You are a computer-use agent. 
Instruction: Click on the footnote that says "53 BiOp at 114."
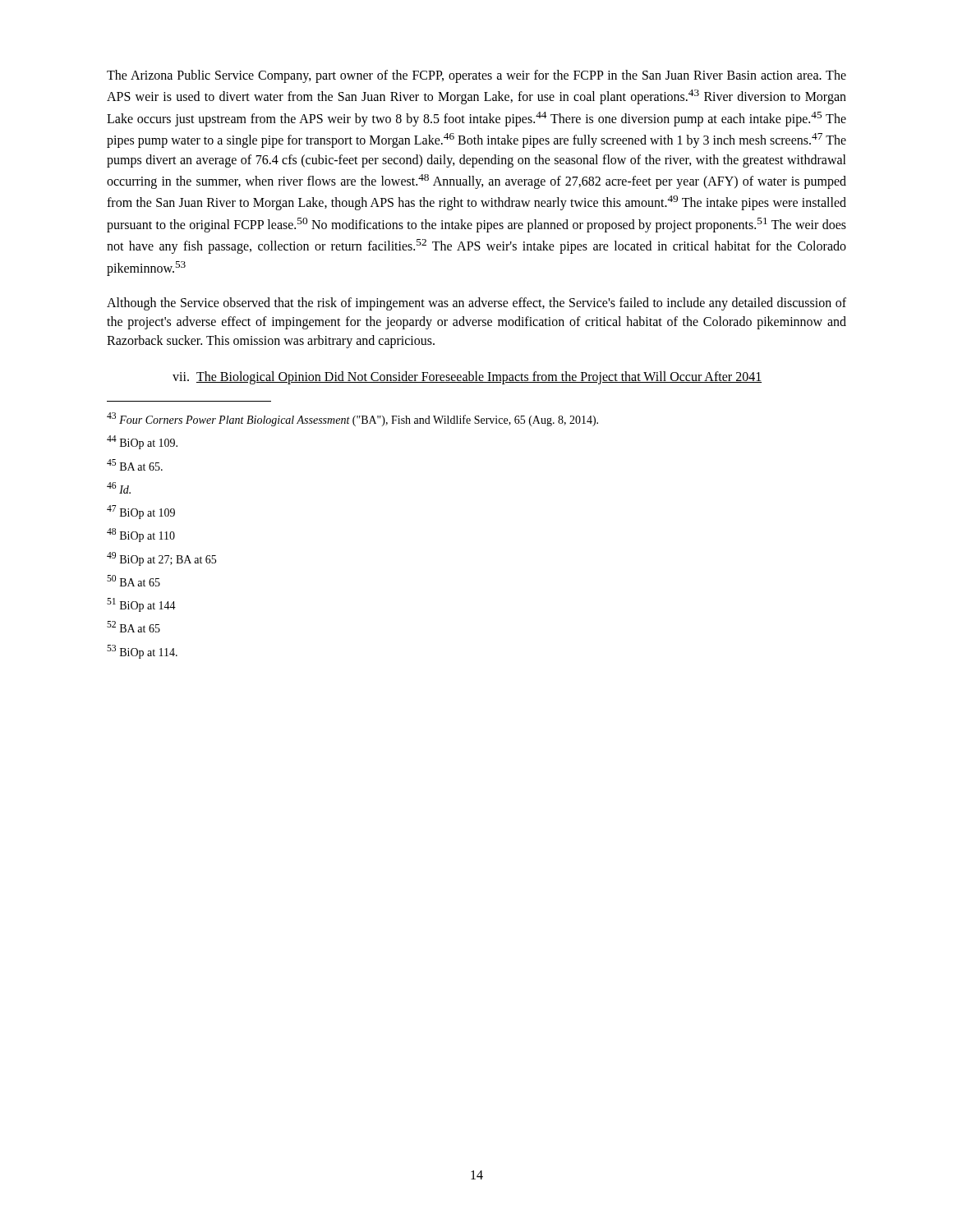click(x=142, y=650)
